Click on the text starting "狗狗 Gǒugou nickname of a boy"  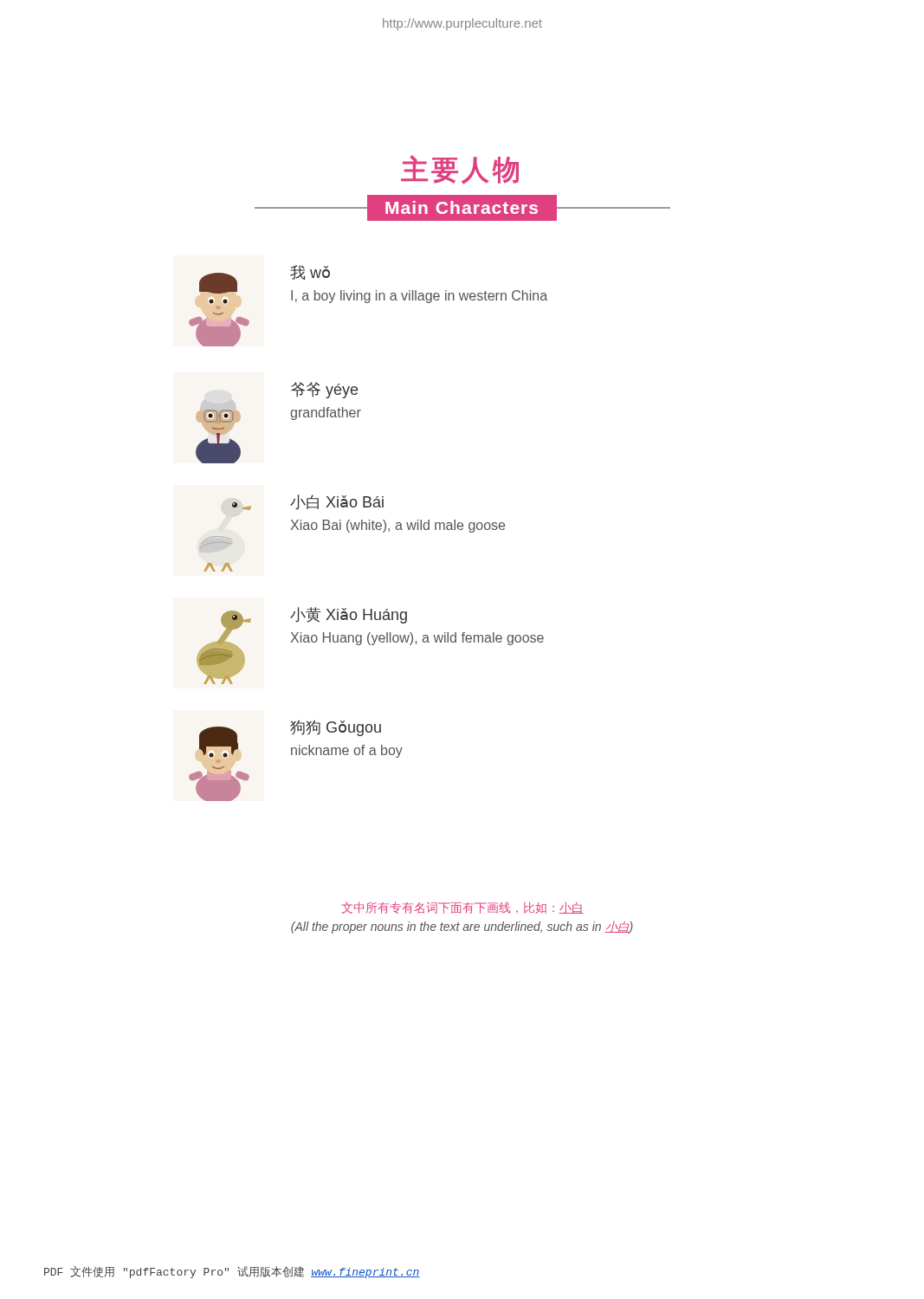click(288, 756)
